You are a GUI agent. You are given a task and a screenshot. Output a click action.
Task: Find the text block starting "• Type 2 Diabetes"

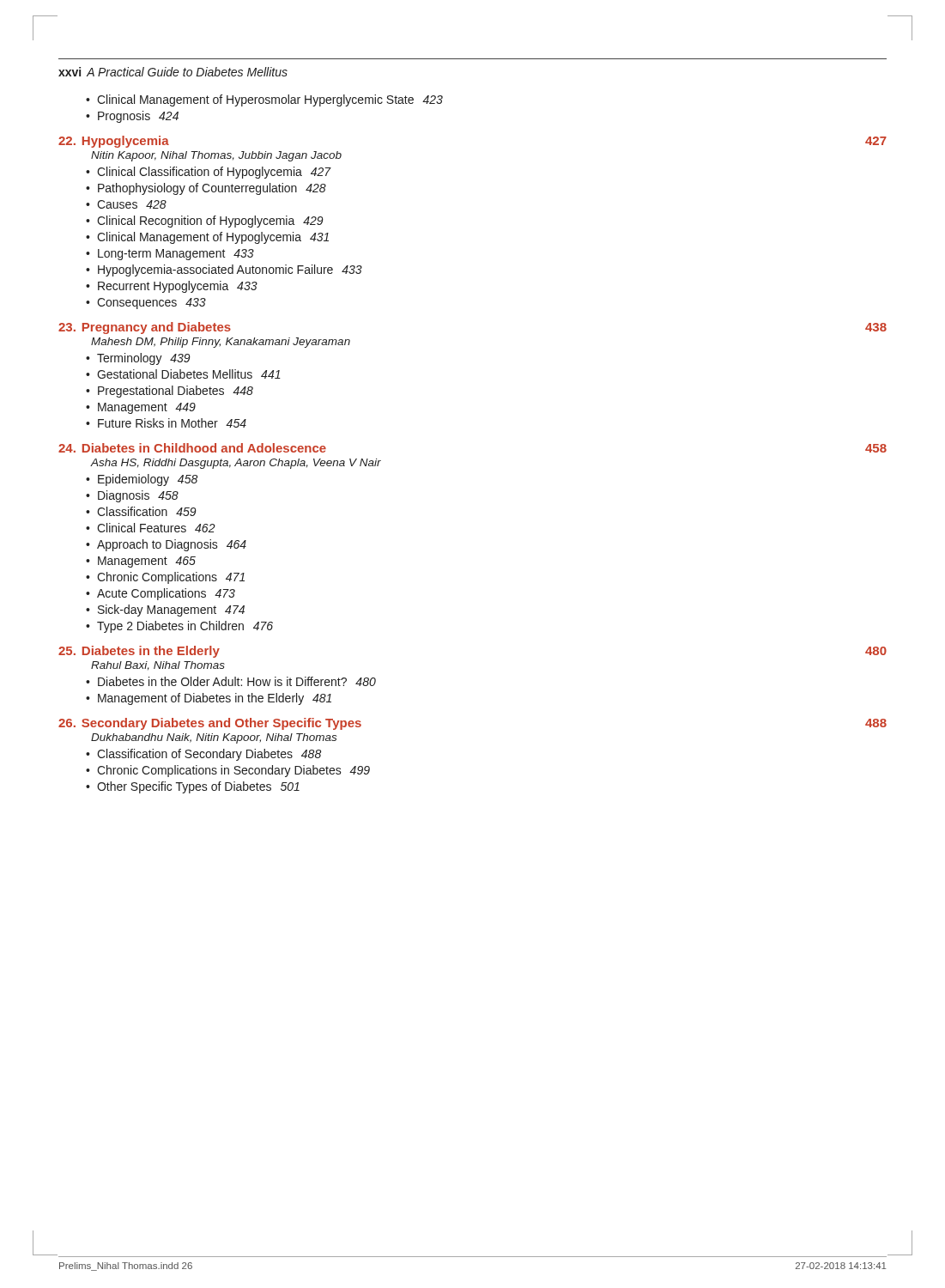click(179, 627)
